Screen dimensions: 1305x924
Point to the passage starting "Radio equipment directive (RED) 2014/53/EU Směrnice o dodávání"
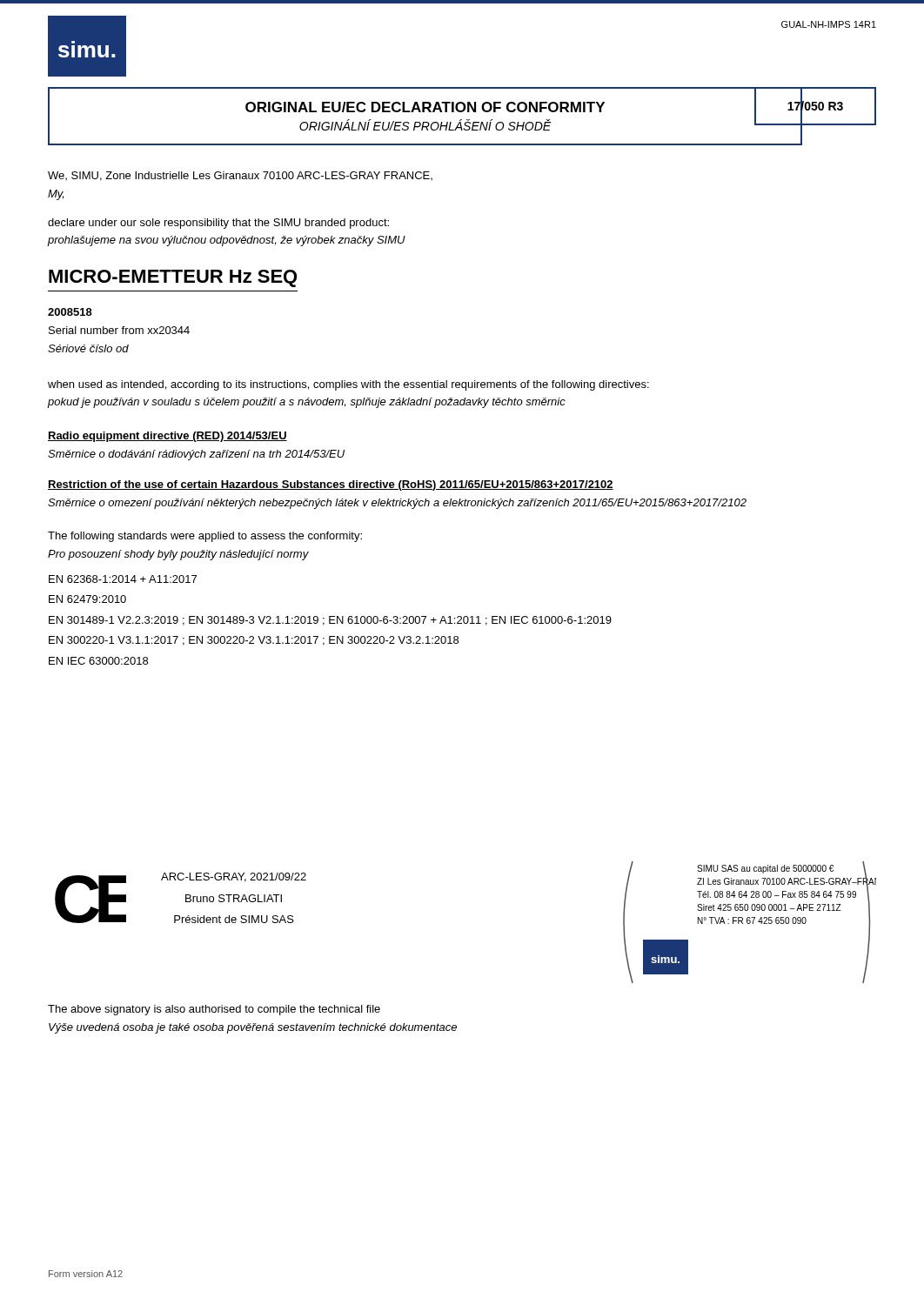[196, 445]
